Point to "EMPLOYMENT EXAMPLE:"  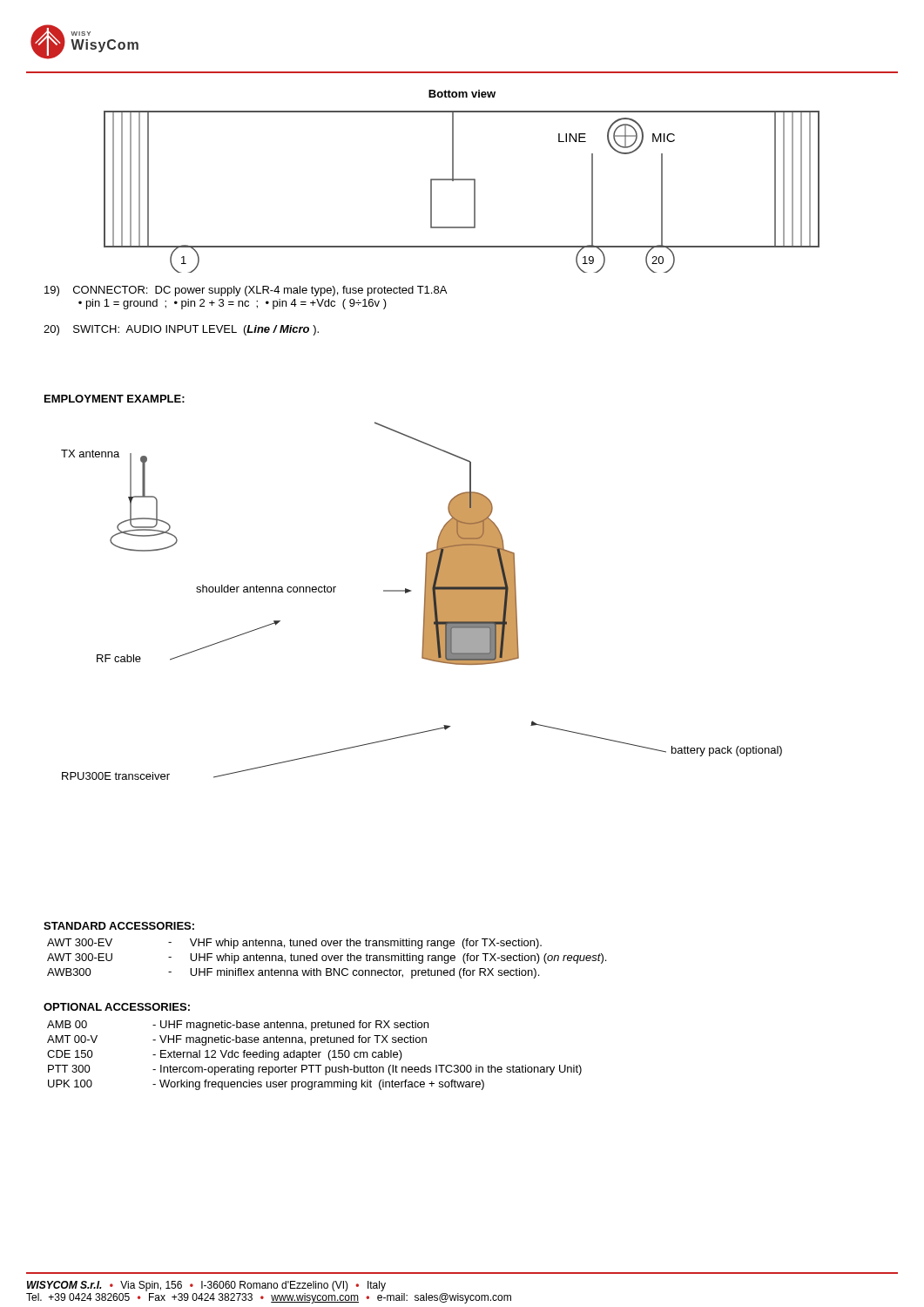pyautogui.click(x=114, y=399)
